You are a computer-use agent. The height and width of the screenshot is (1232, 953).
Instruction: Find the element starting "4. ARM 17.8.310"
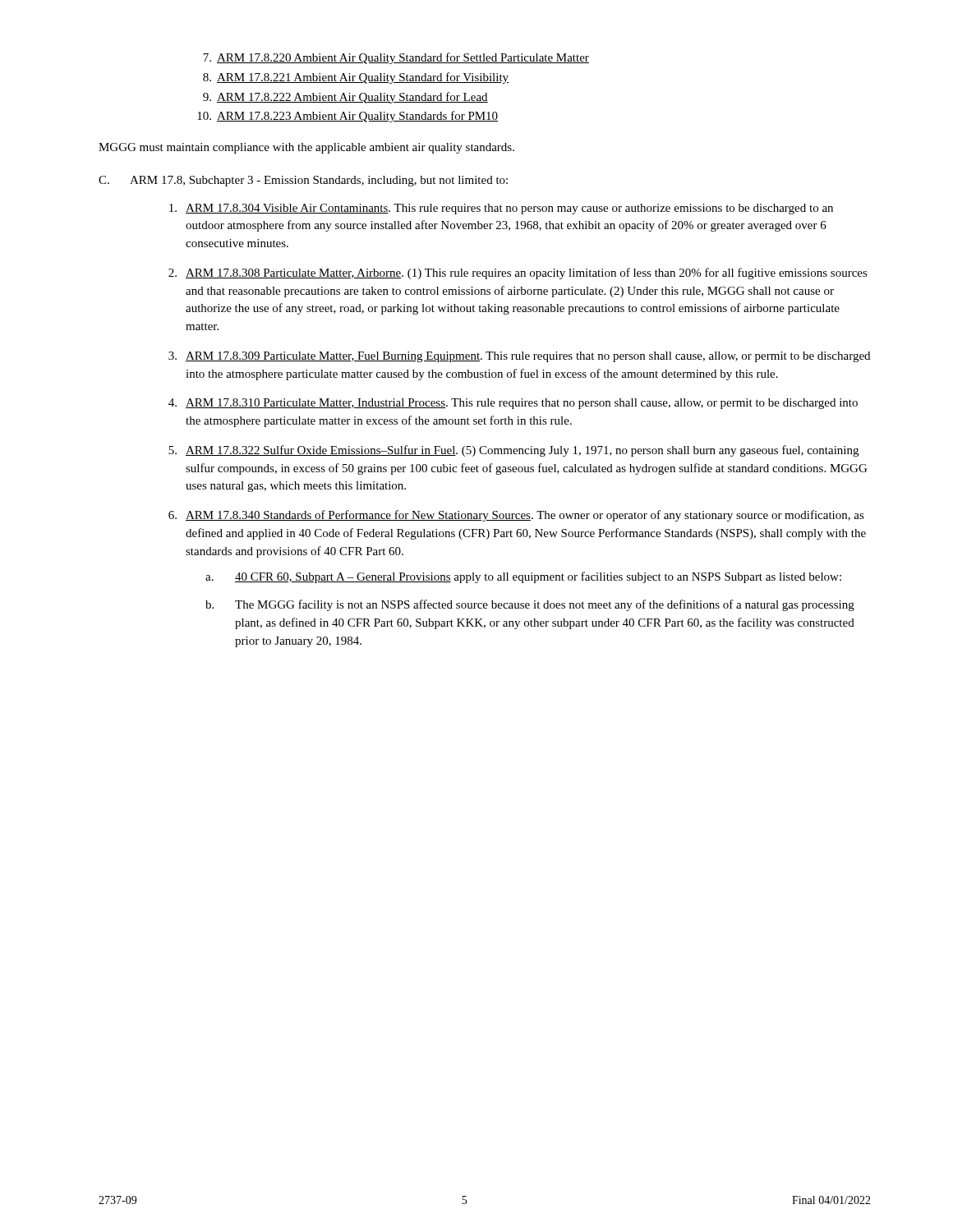(x=513, y=412)
